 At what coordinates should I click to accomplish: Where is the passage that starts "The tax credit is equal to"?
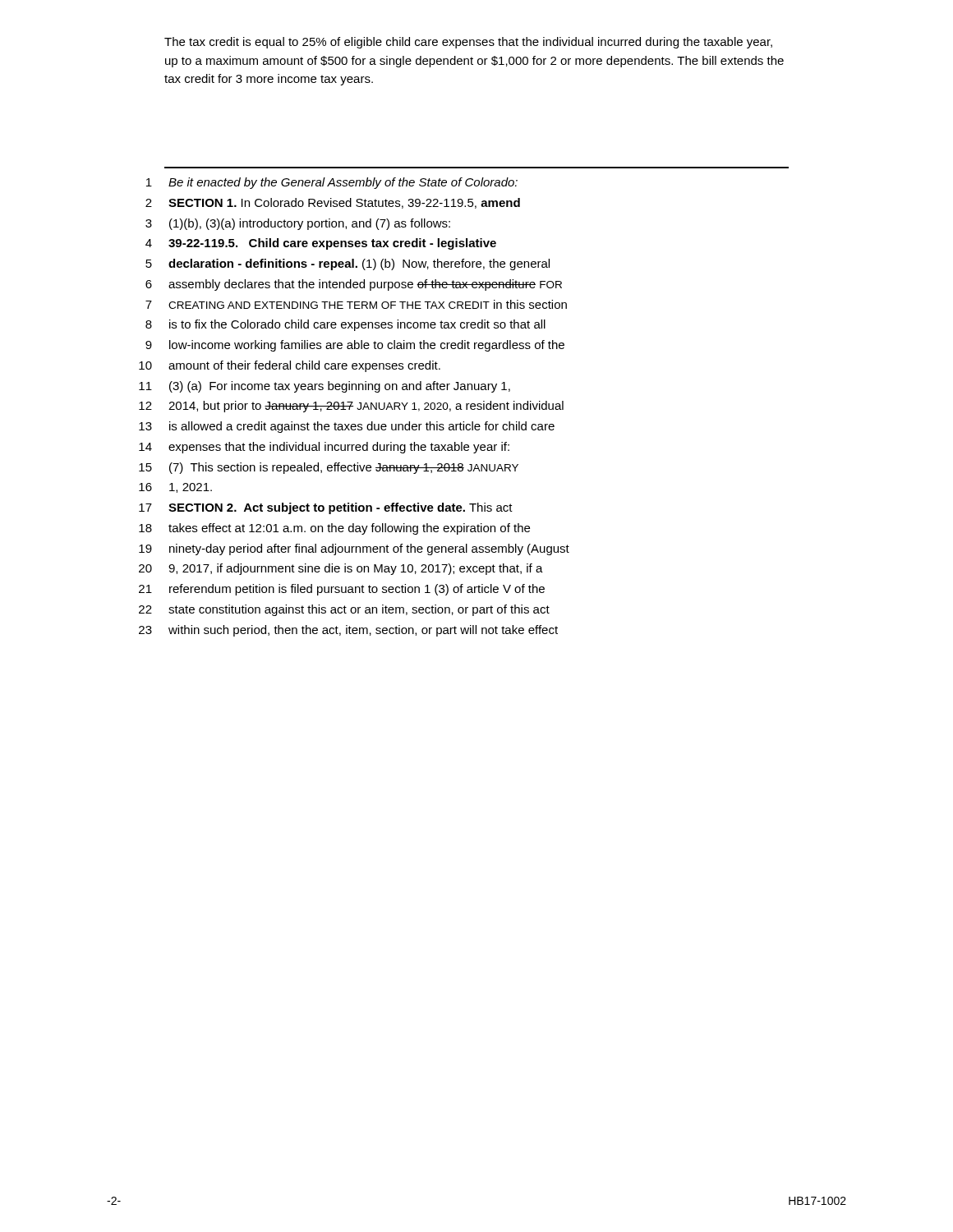tap(474, 60)
